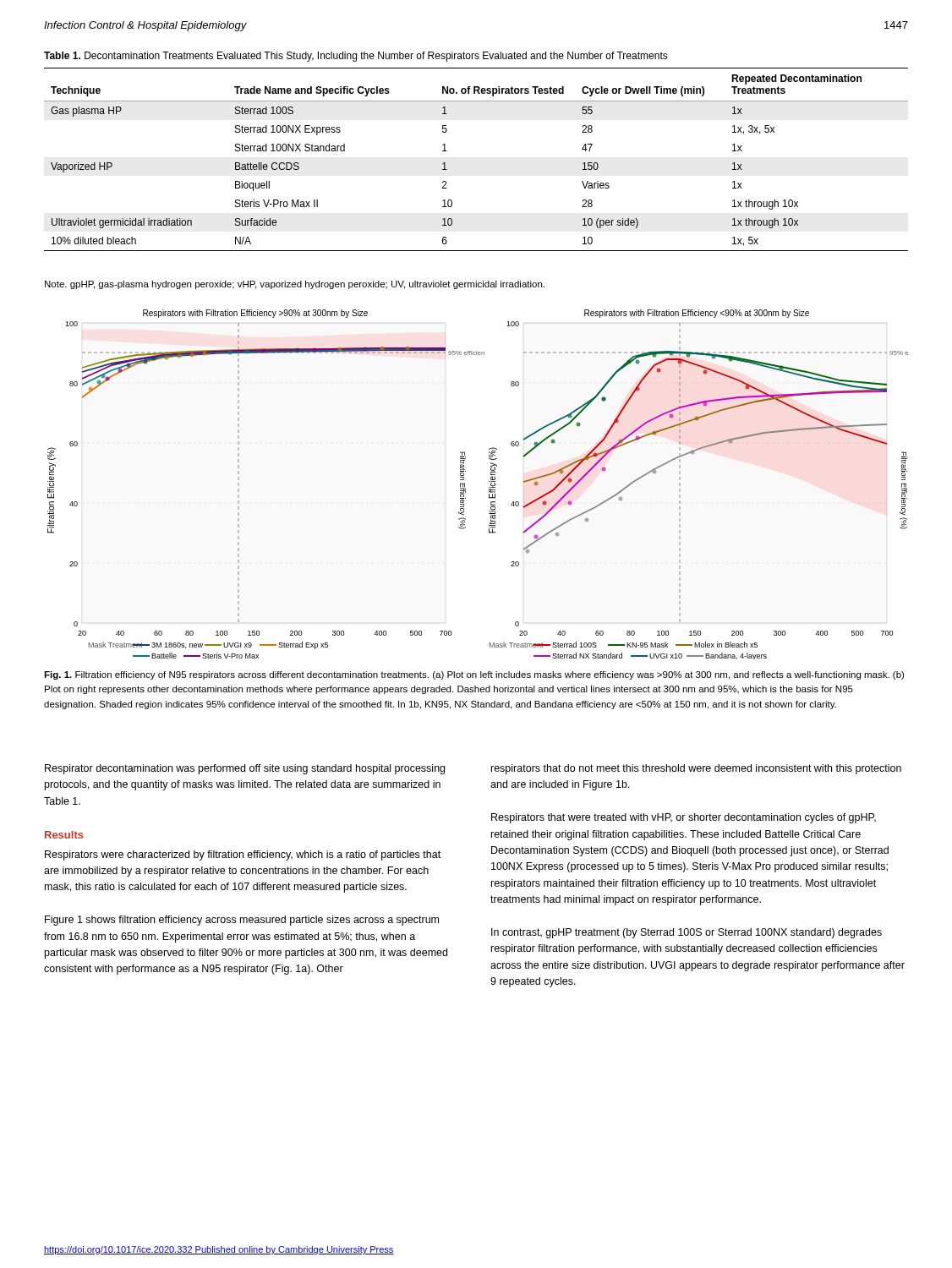Find the continuous plot

coord(476,482)
